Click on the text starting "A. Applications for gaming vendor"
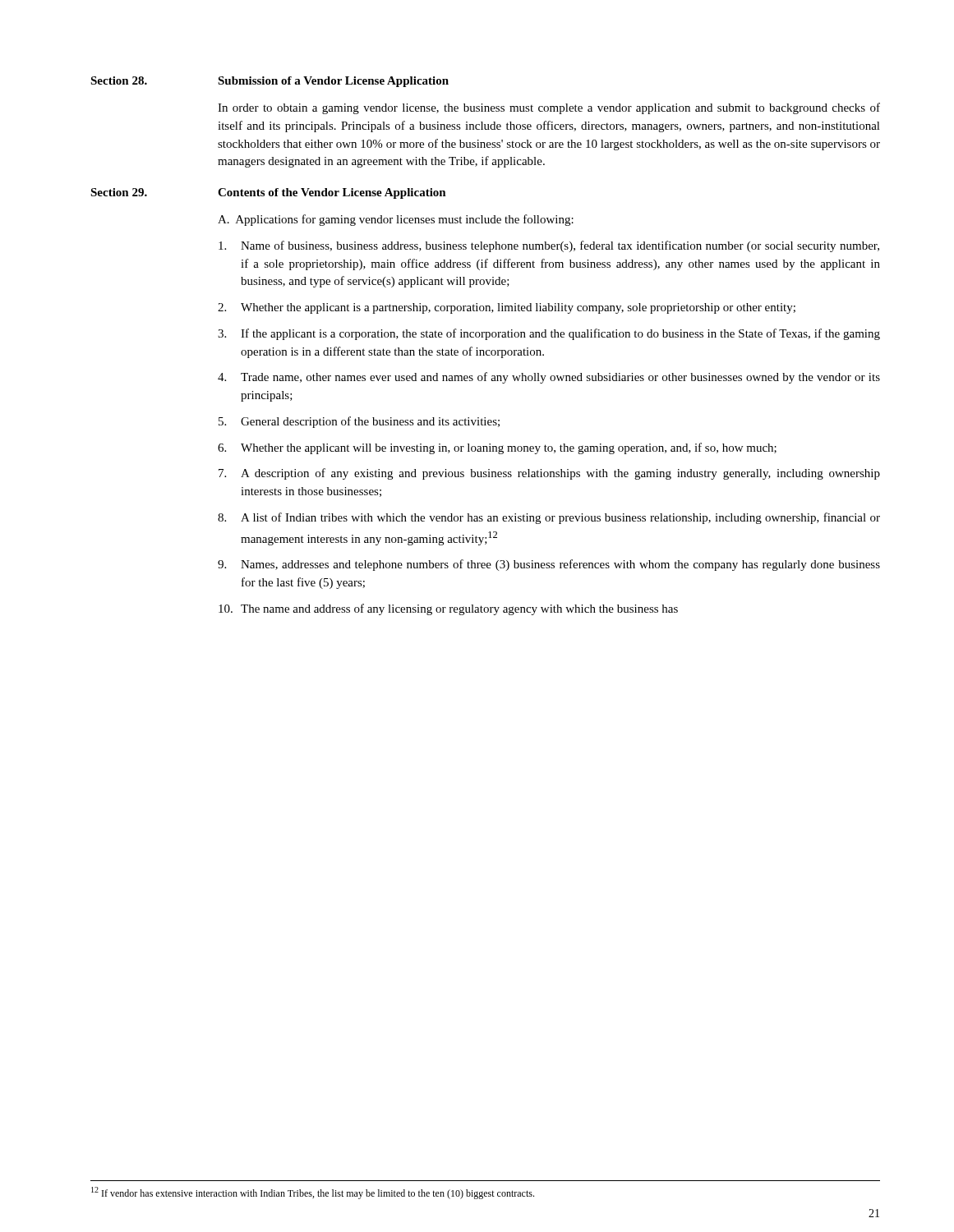This screenshot has width=954, height=1232. pos(396,219)
